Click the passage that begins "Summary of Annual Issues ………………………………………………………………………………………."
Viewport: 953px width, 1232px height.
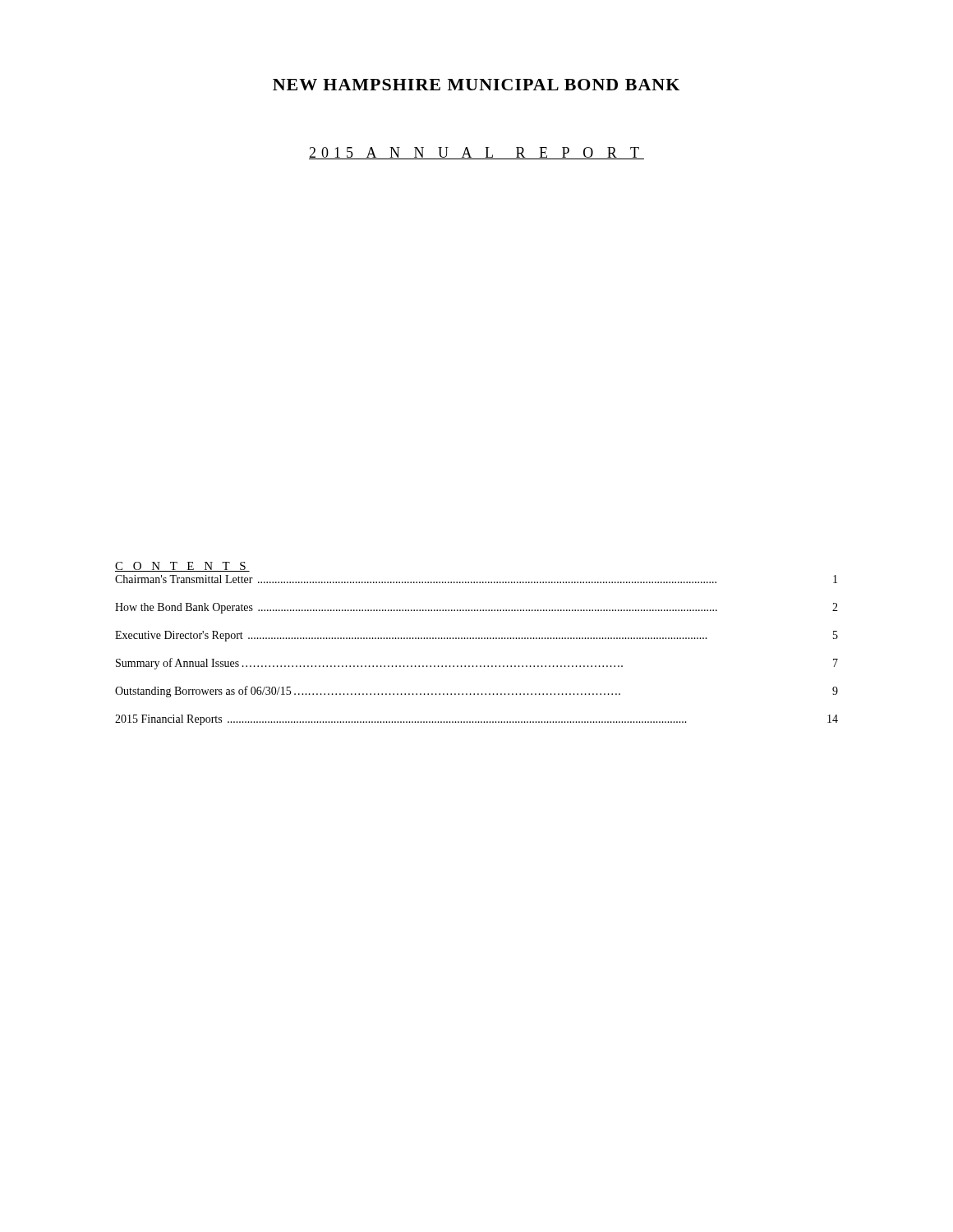click(476, 664)
